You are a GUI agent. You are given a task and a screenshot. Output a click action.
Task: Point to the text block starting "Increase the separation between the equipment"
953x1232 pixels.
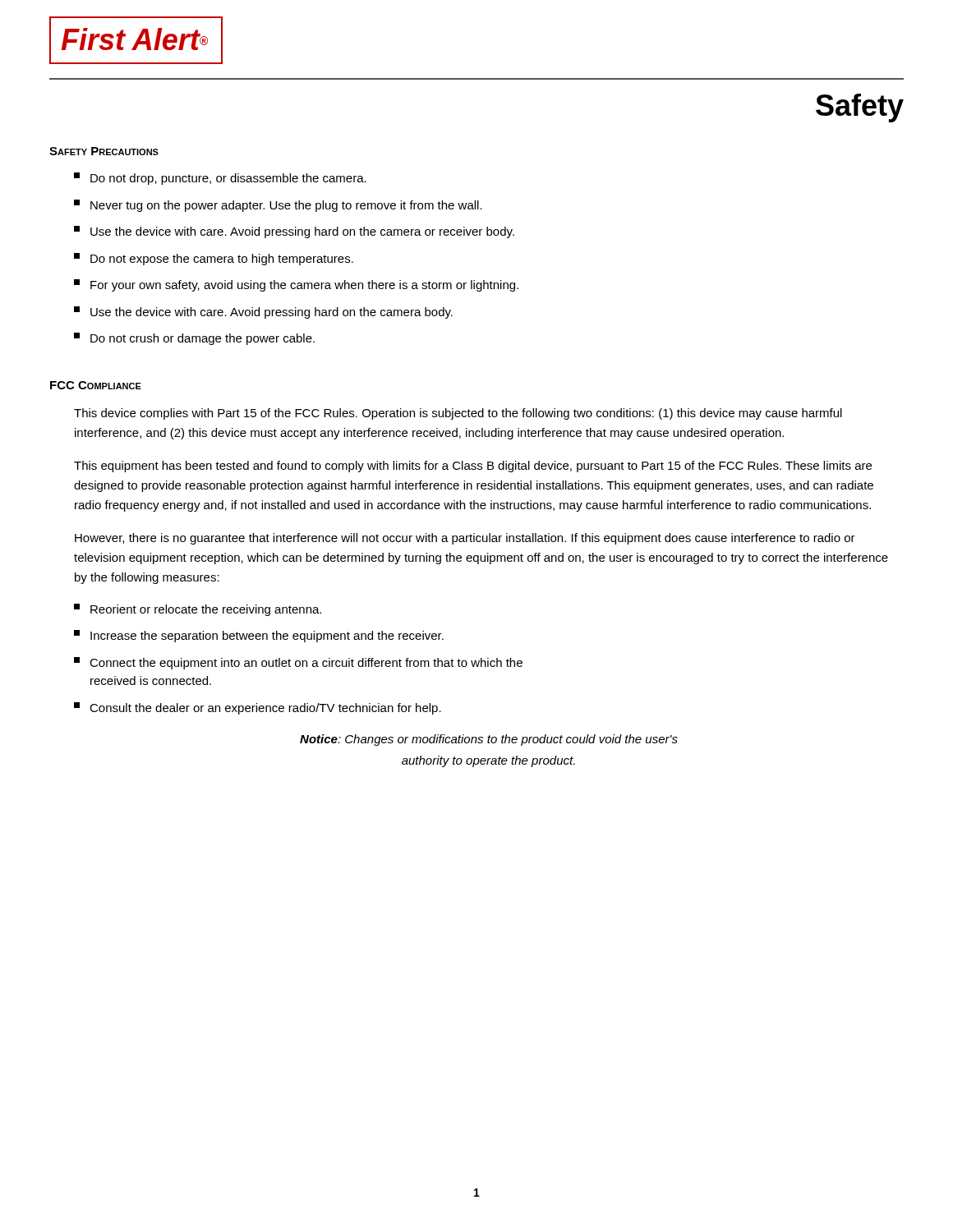pos(259,636)
